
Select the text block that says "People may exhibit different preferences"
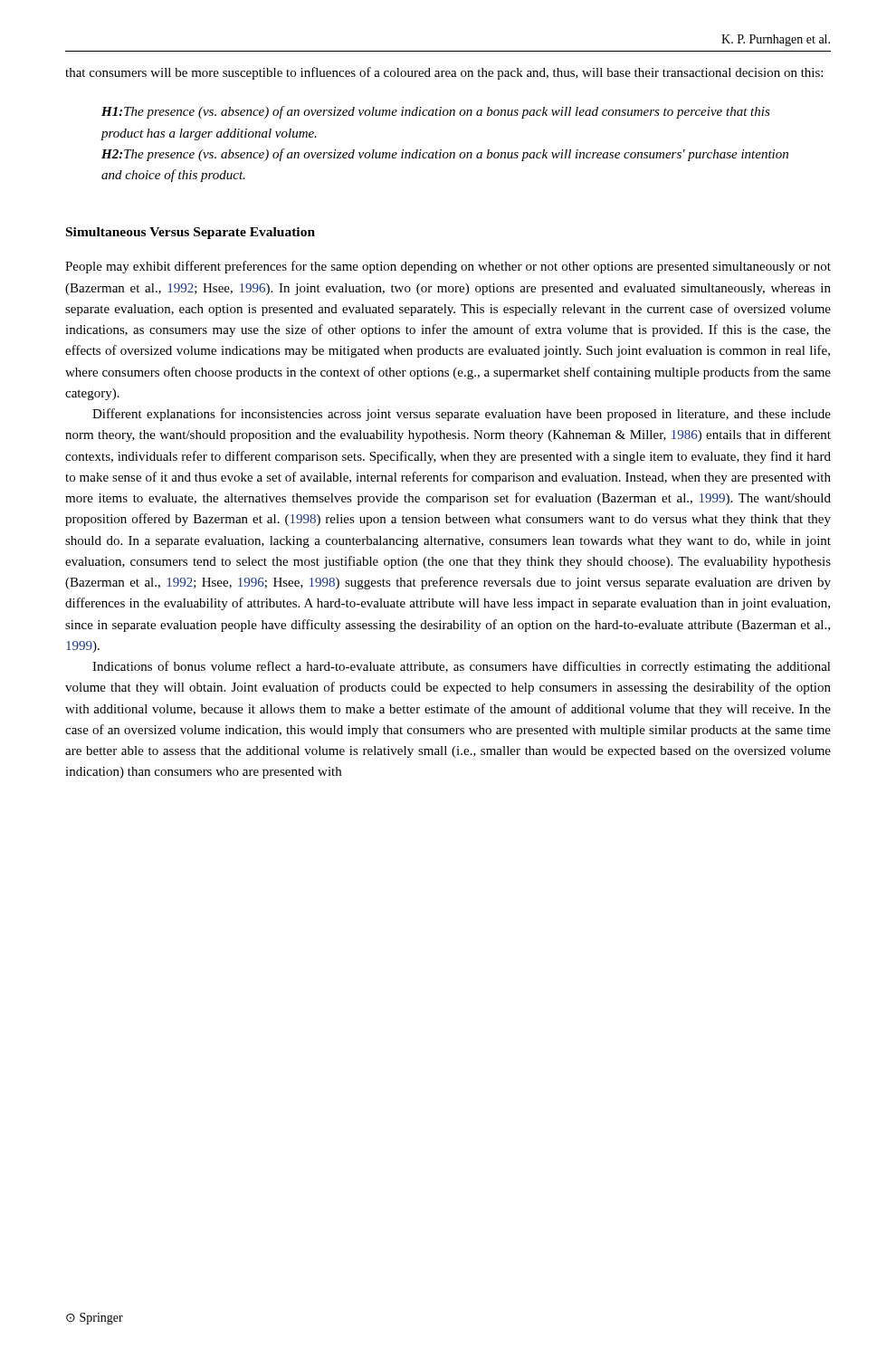click(x=448, y=330)
